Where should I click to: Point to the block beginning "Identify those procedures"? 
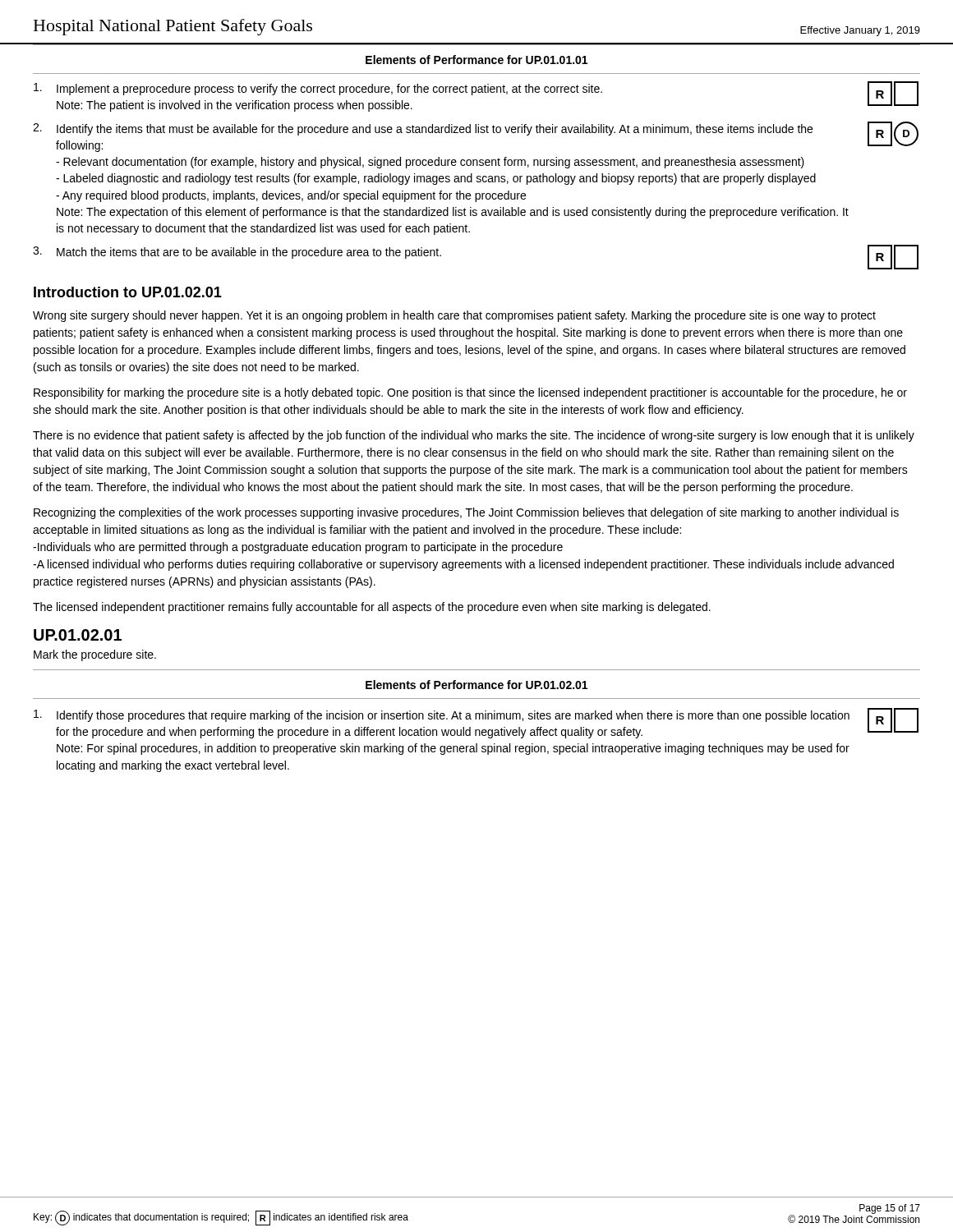476,740
